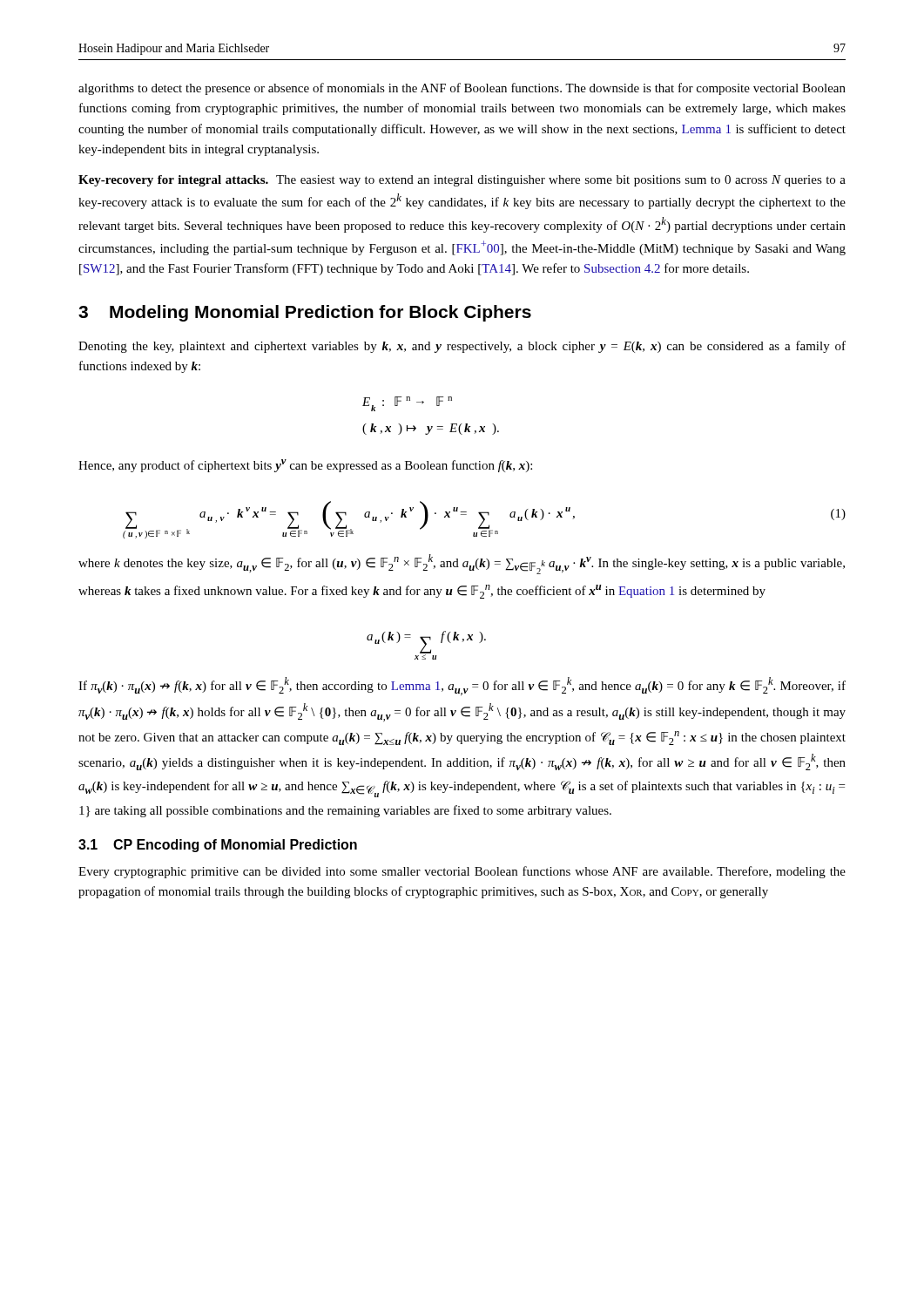Select the block starting "algorithms to detect"

coord(462,119)
